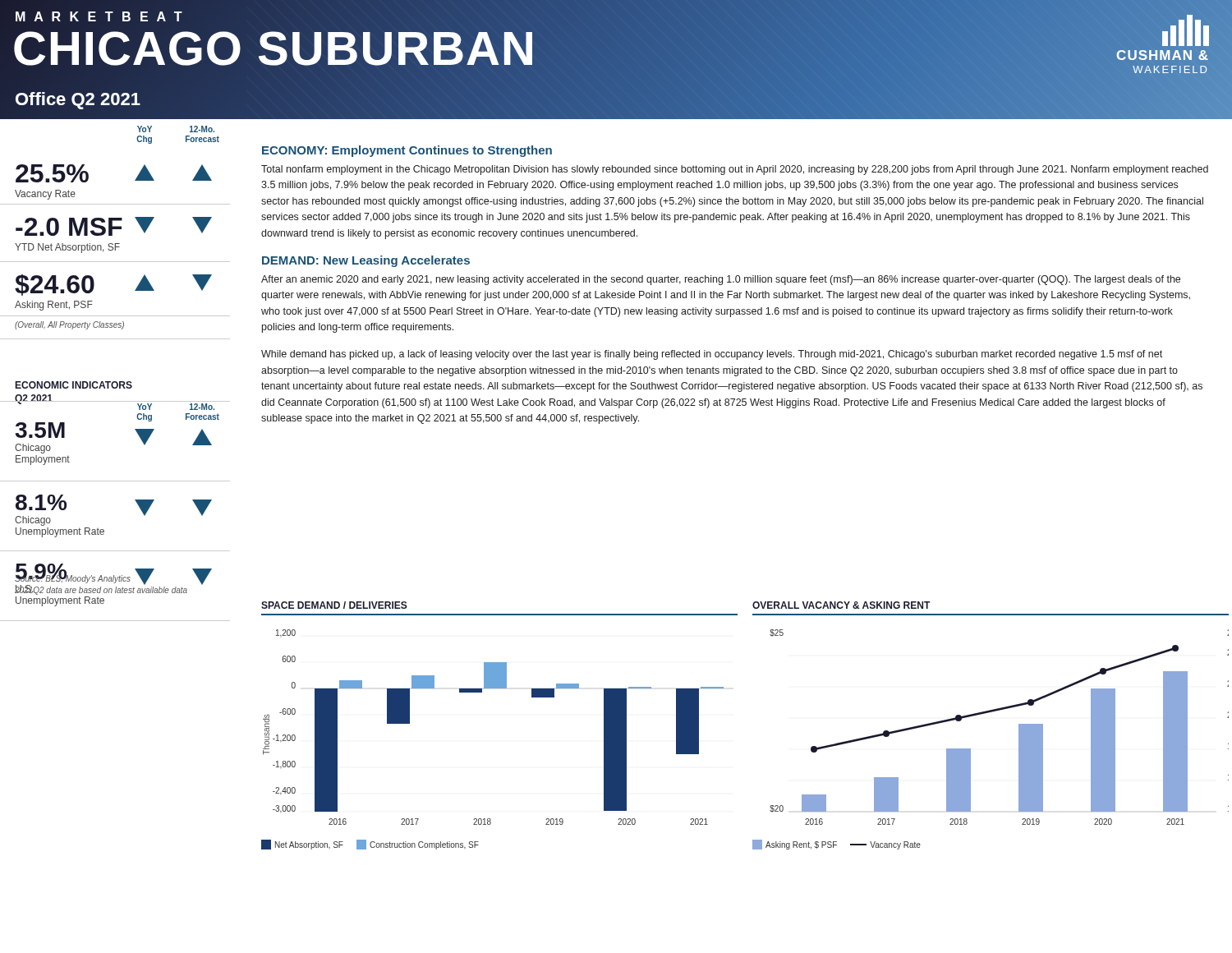Locate a caption
The width and height of the screenshot is (1232, 953).
[70, 325]
